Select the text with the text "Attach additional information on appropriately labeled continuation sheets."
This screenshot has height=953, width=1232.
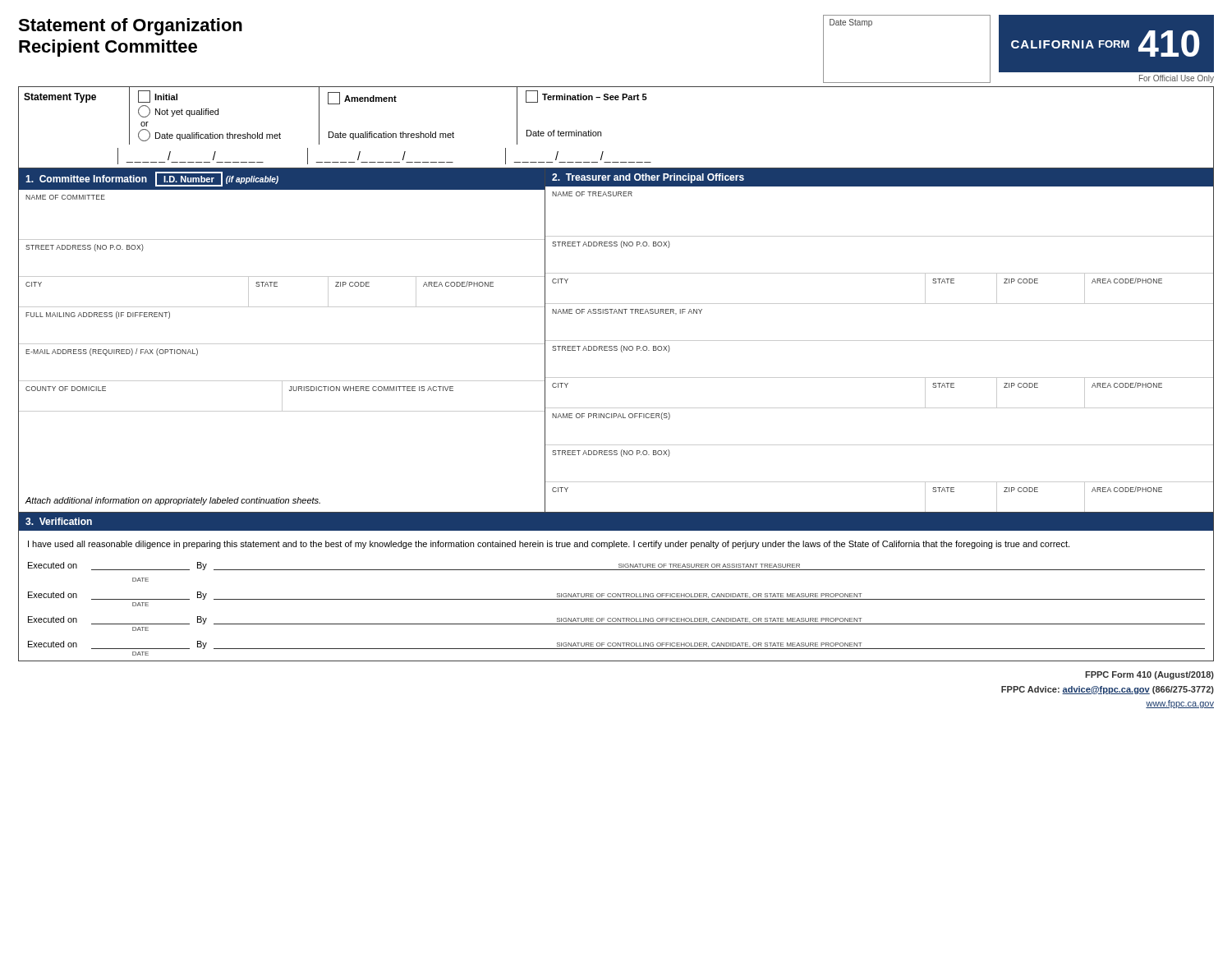tap(173, 500)
